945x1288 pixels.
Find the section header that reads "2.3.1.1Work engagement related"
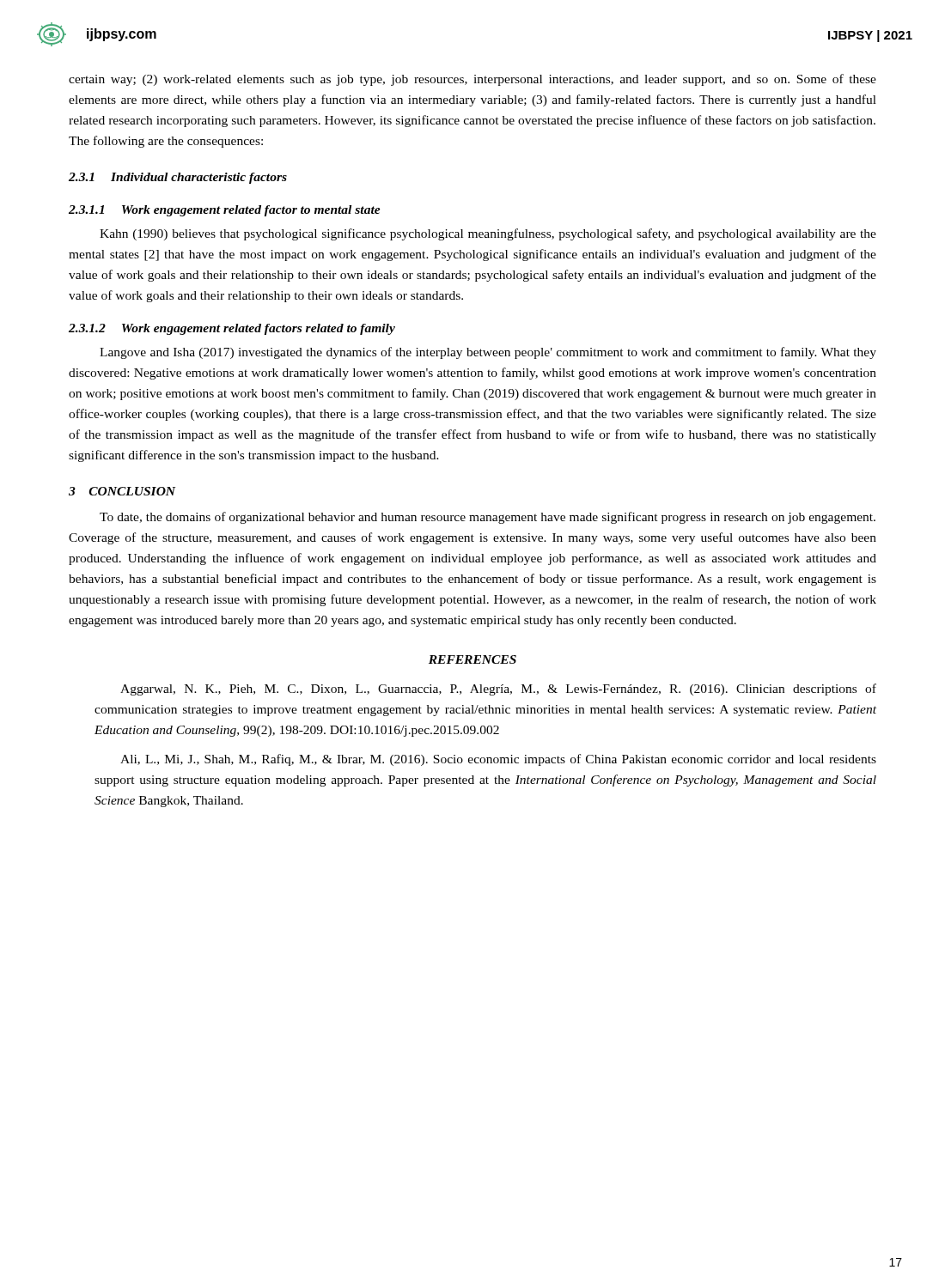(225, 211)
